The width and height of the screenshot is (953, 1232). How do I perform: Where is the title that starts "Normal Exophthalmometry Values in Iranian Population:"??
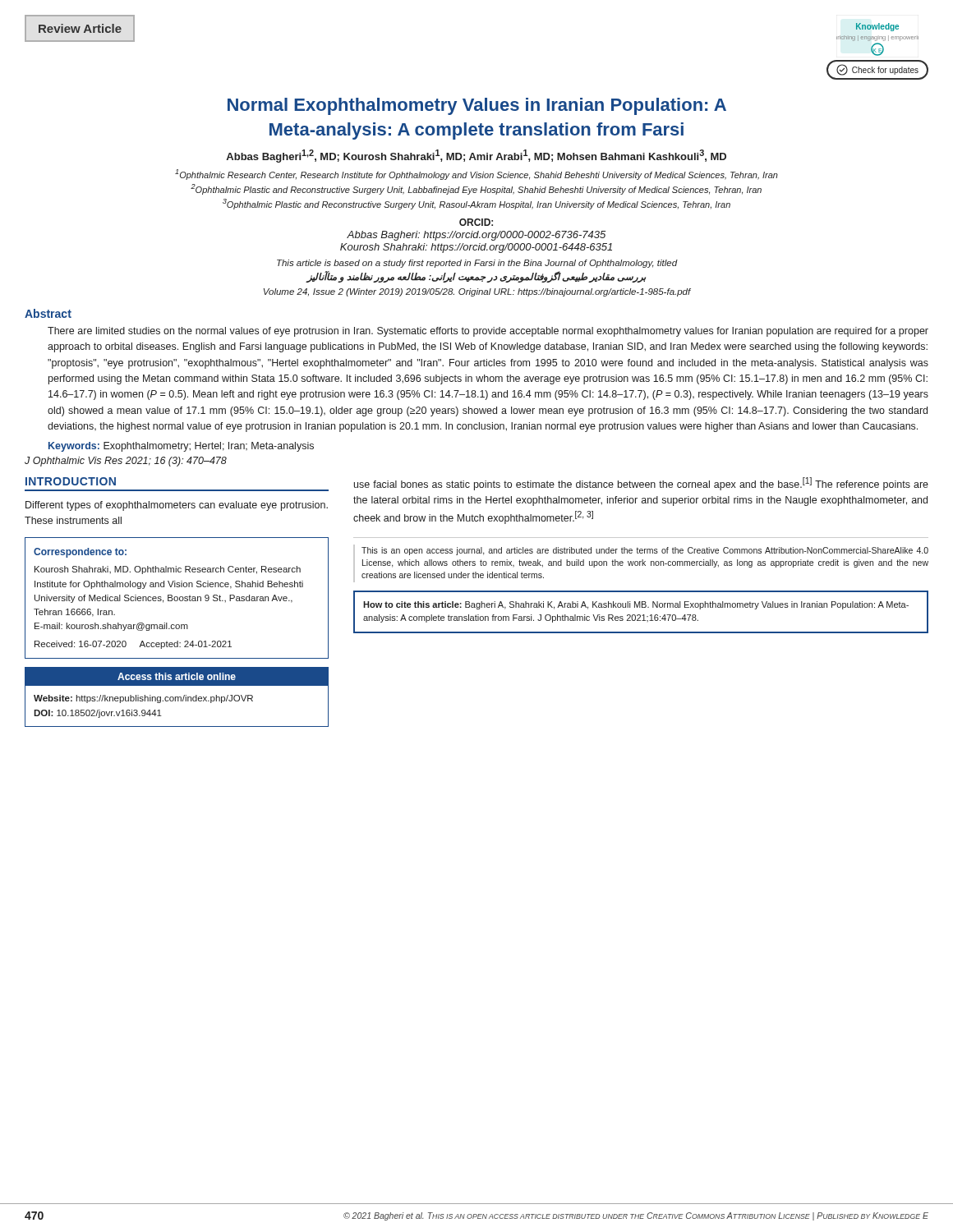click(x=476, y=117)
